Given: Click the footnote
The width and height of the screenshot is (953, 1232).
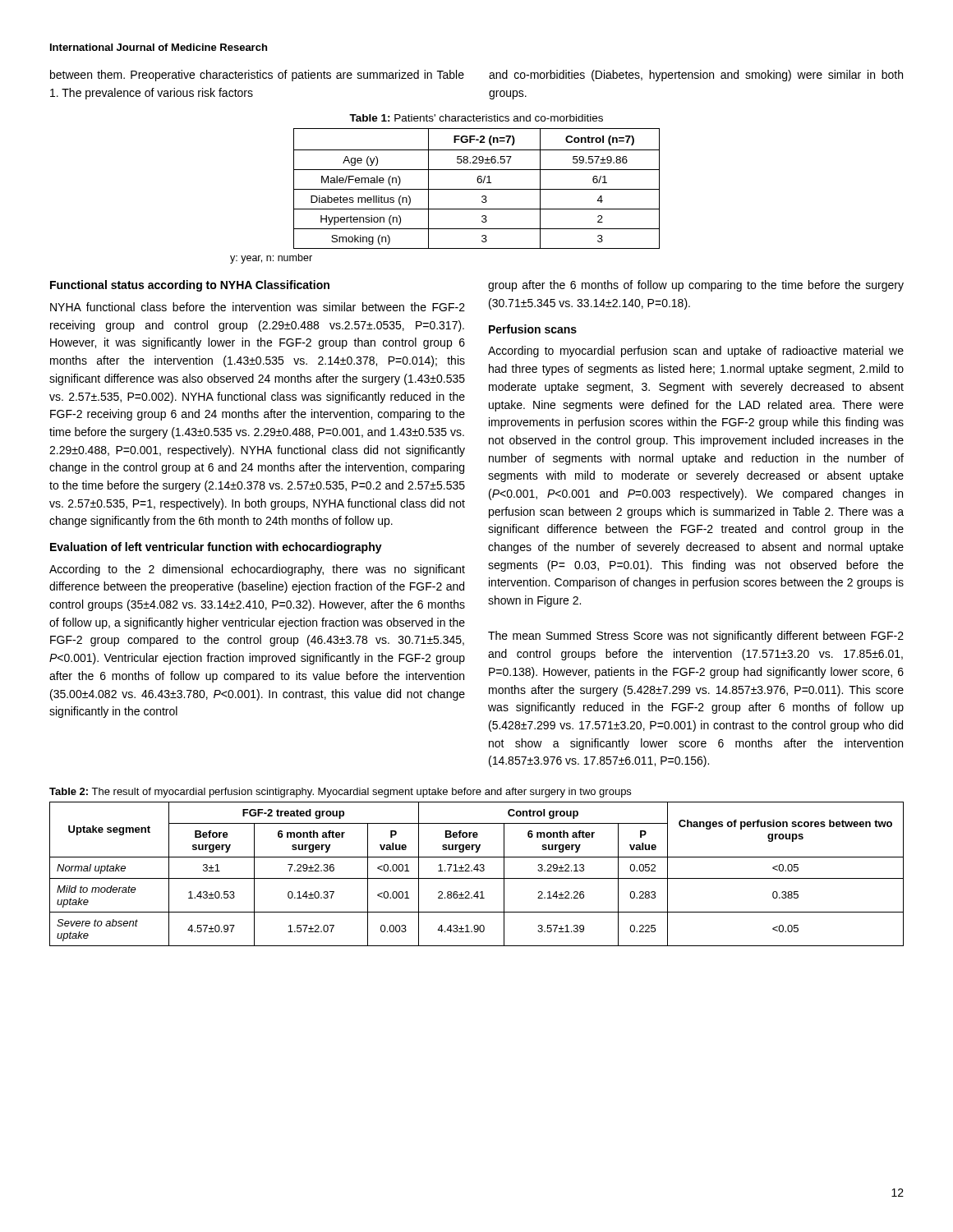Looking at the screenshot, I should [271, 258].
